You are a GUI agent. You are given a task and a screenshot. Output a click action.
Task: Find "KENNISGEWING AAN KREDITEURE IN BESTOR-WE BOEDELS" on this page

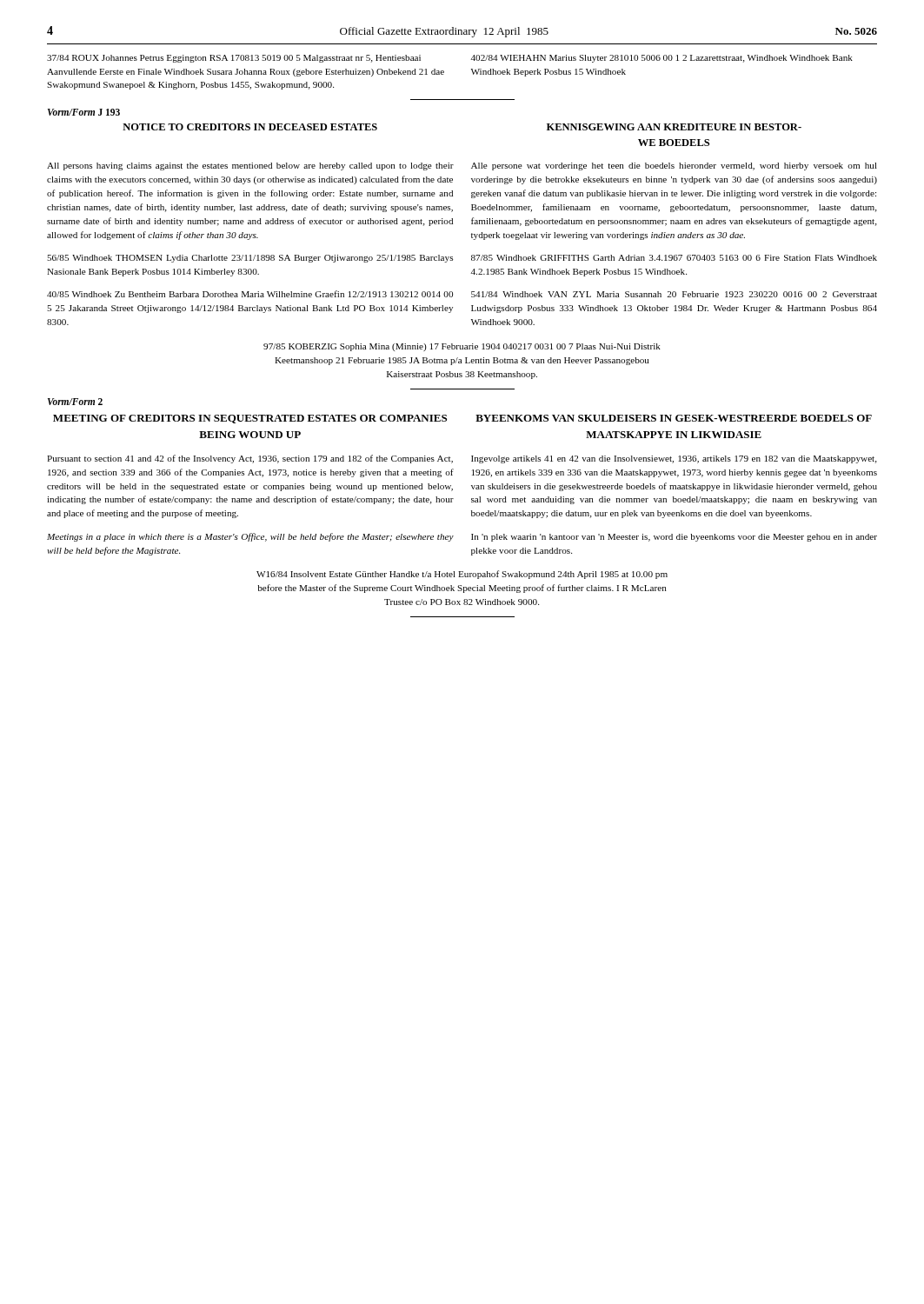click(674, 135)
